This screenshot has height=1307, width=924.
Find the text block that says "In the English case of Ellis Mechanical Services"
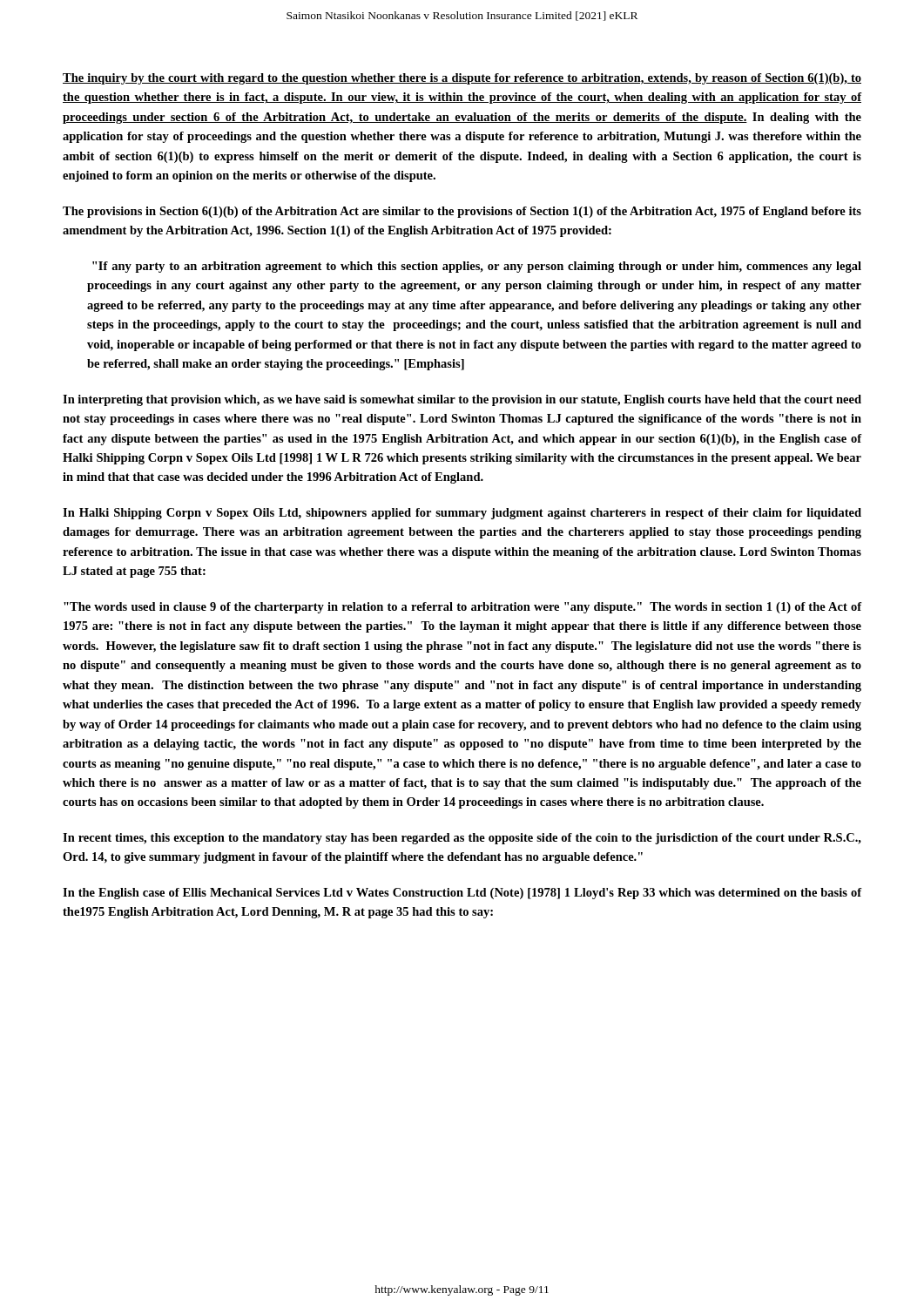(x=462, y=902)
